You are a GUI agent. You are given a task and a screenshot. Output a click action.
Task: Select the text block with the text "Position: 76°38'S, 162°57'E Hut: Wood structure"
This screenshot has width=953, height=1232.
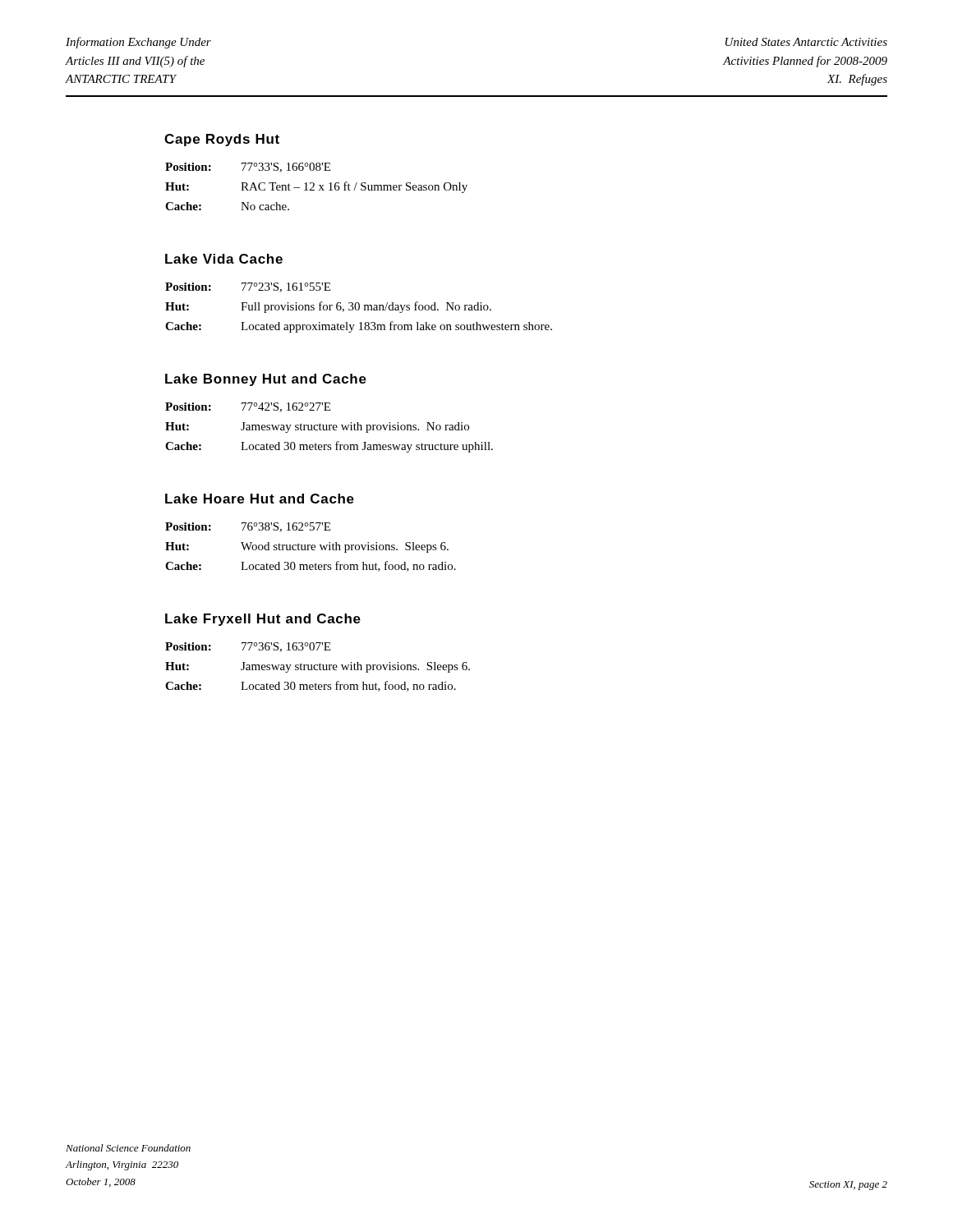coord(248,527)
